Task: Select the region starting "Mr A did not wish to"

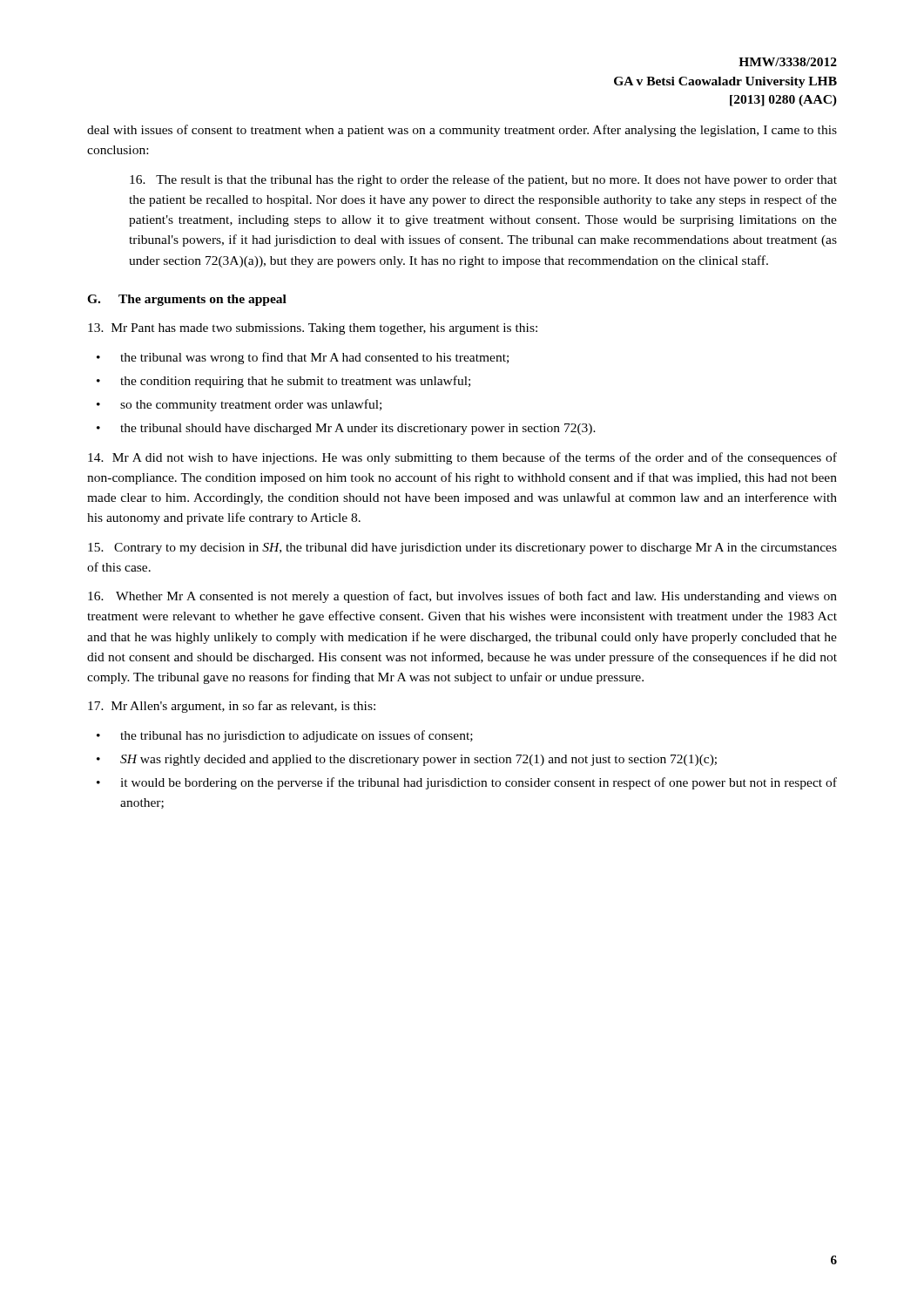Action: point(462,487)
